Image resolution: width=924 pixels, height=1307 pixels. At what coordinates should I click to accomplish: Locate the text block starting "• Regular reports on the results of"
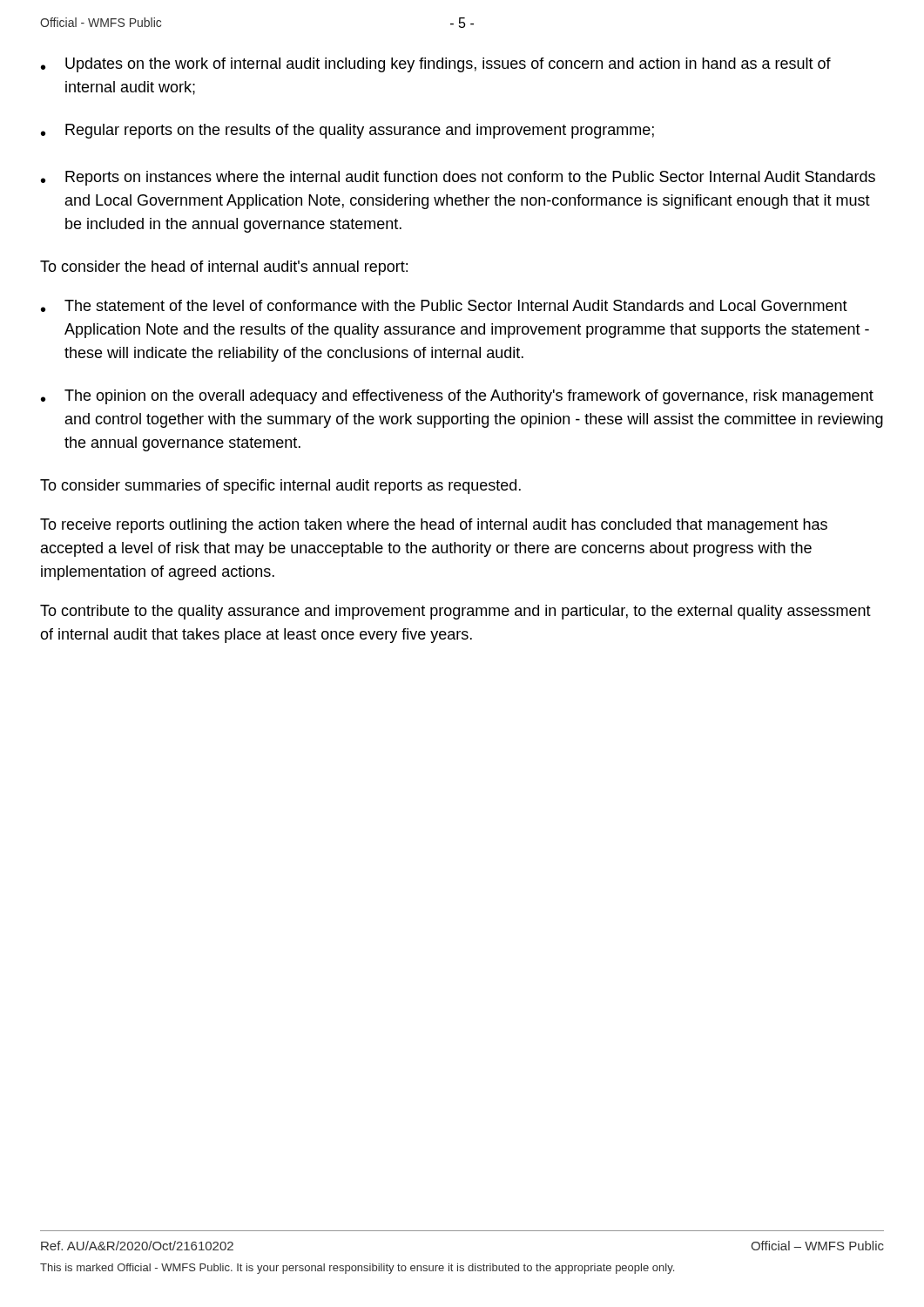[x=462, y=132]
